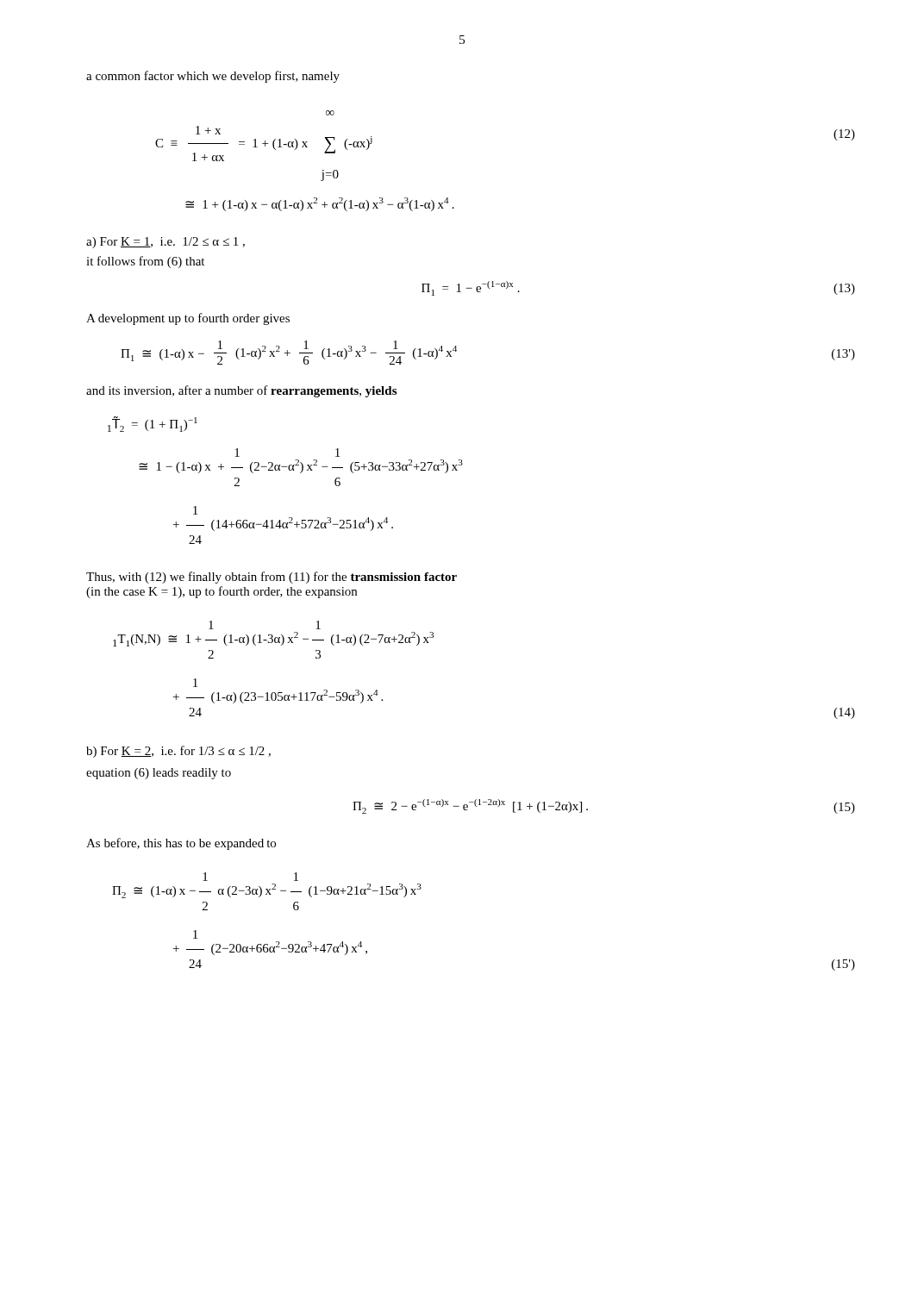Select the passage starting "1T1(N,N) ≅ 1 +"

tap(211, 625)
